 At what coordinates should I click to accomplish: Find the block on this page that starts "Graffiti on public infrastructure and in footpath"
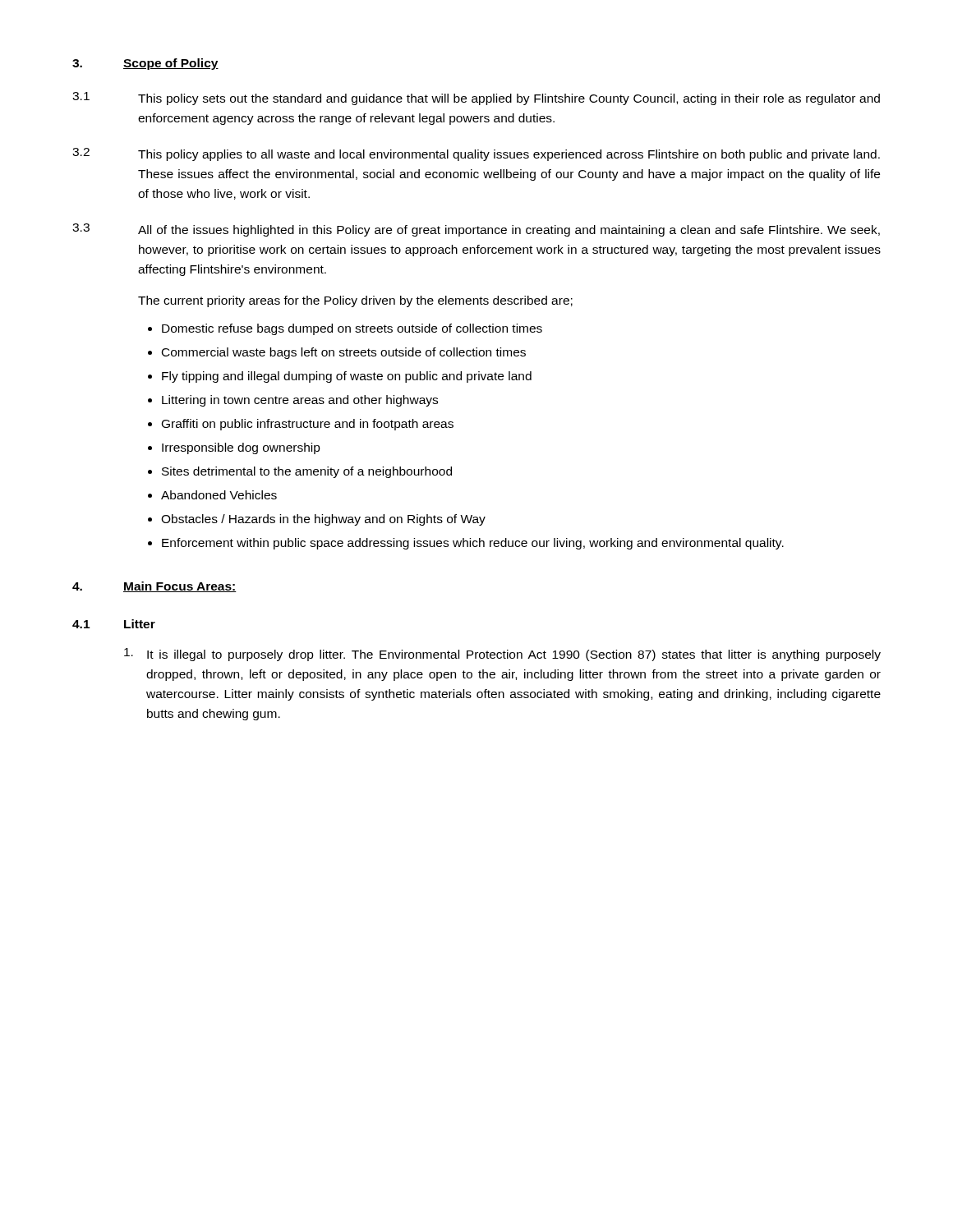pos(307,424)
